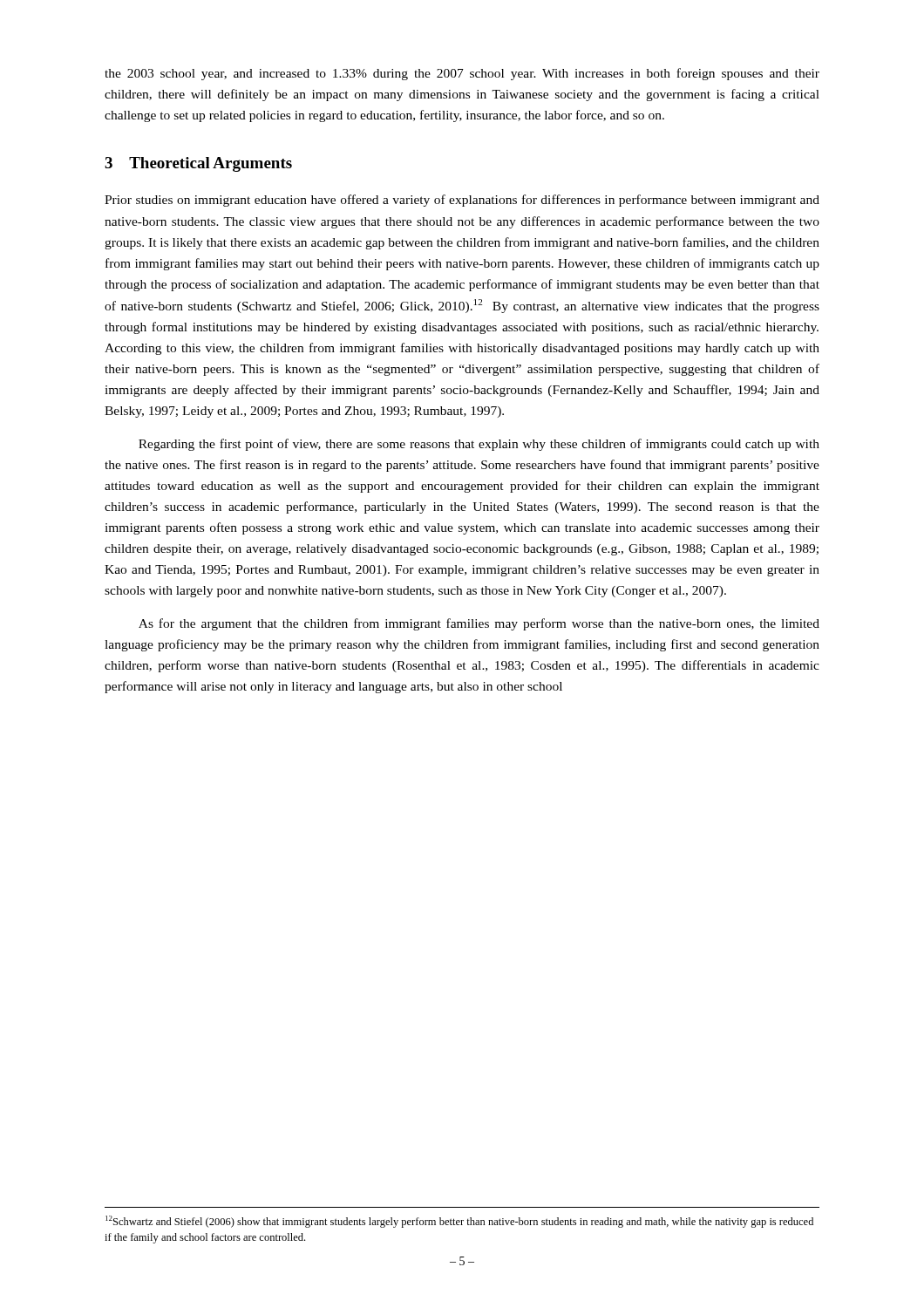Screen dimensions: 1308x924
Task: Select the passage starting "12Schwartz and Stiefel (2006) show that immigrant"
Action: pos(459,1228)
